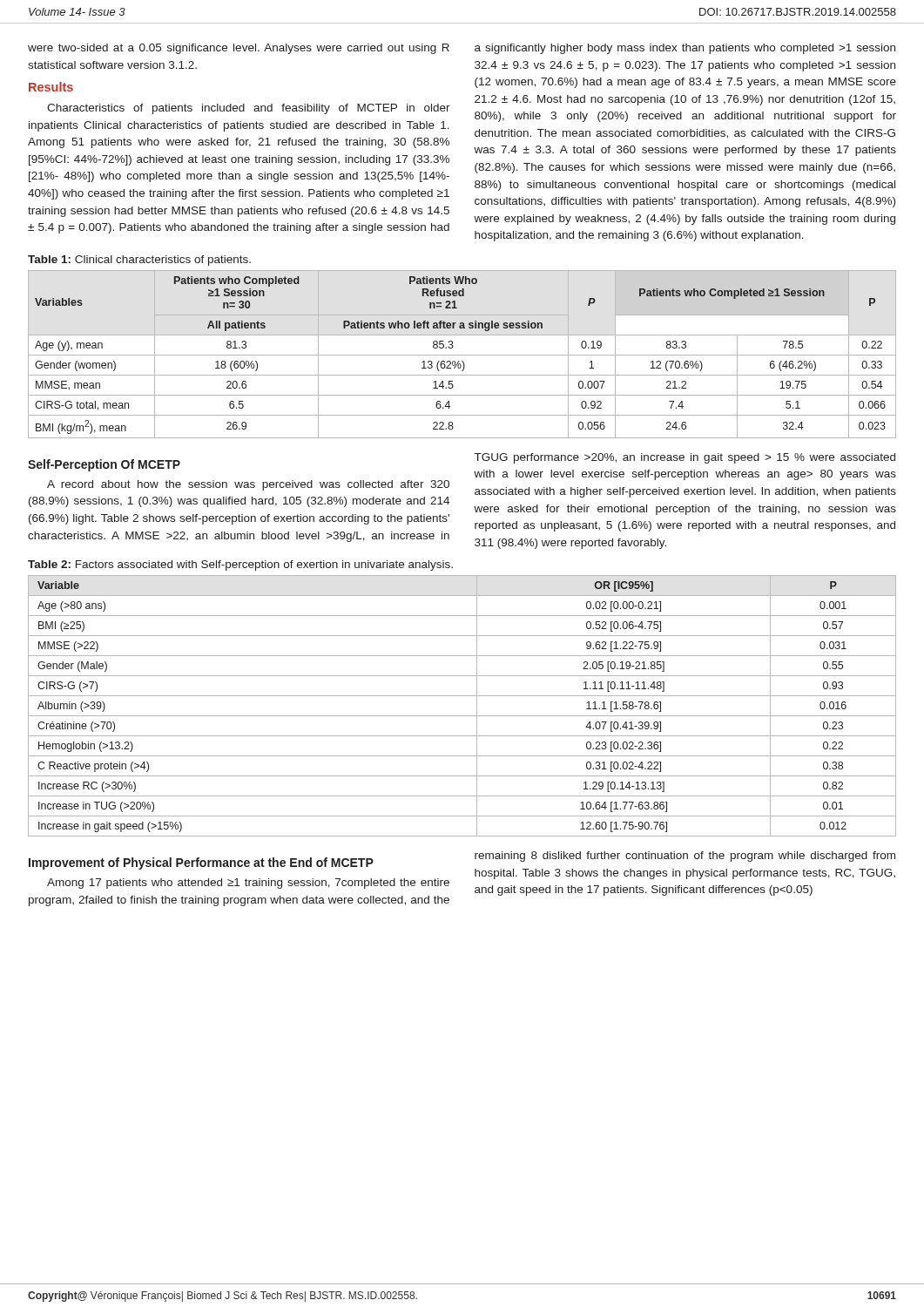The image size is (924, 1307).
Task: Find the passage starting "A record about how the session was"
Action: click(462, 500)
